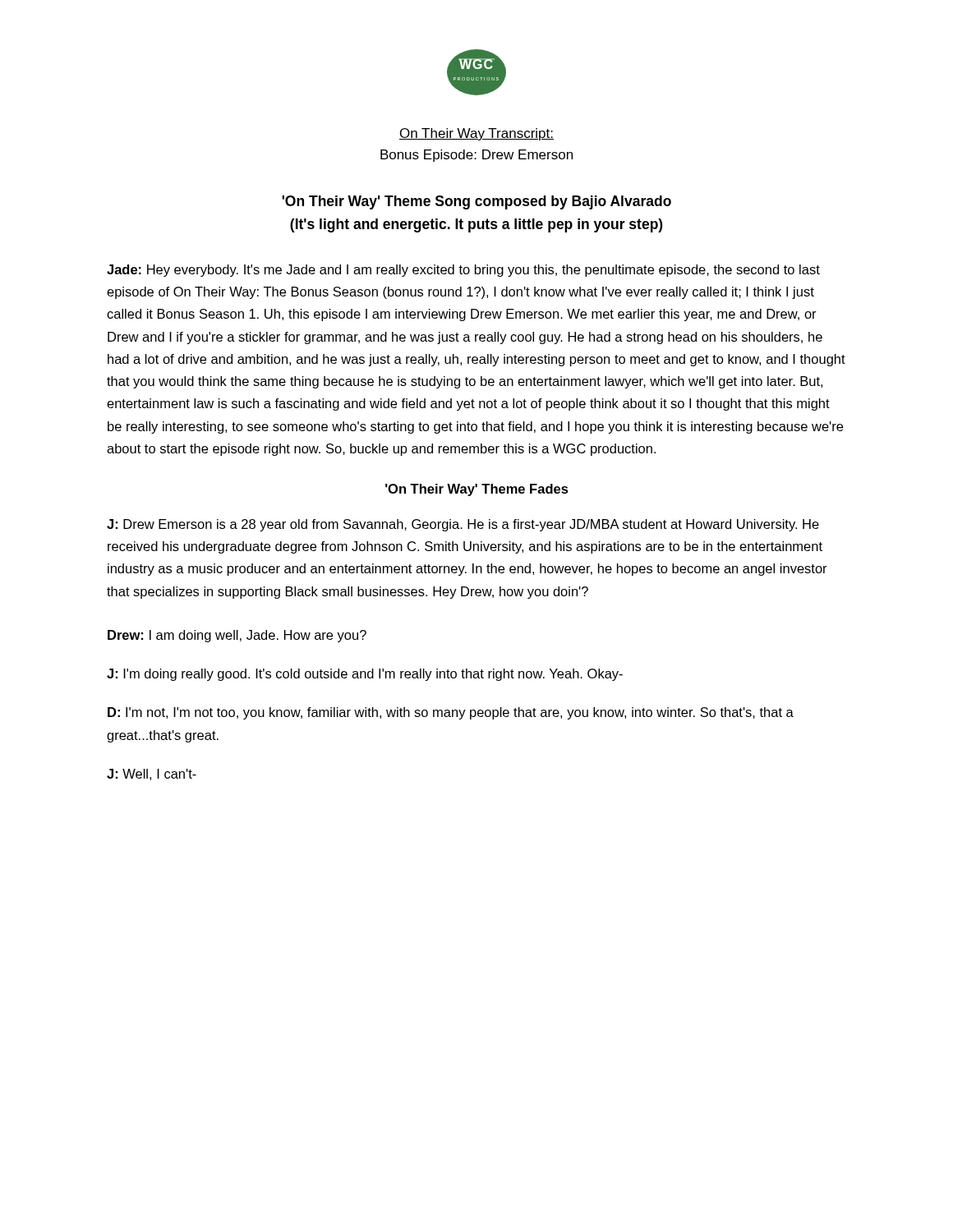Where does it say "J: Well, I can't-"?
The height and width of the screenshot is (1232, 953).
[152, 773]
